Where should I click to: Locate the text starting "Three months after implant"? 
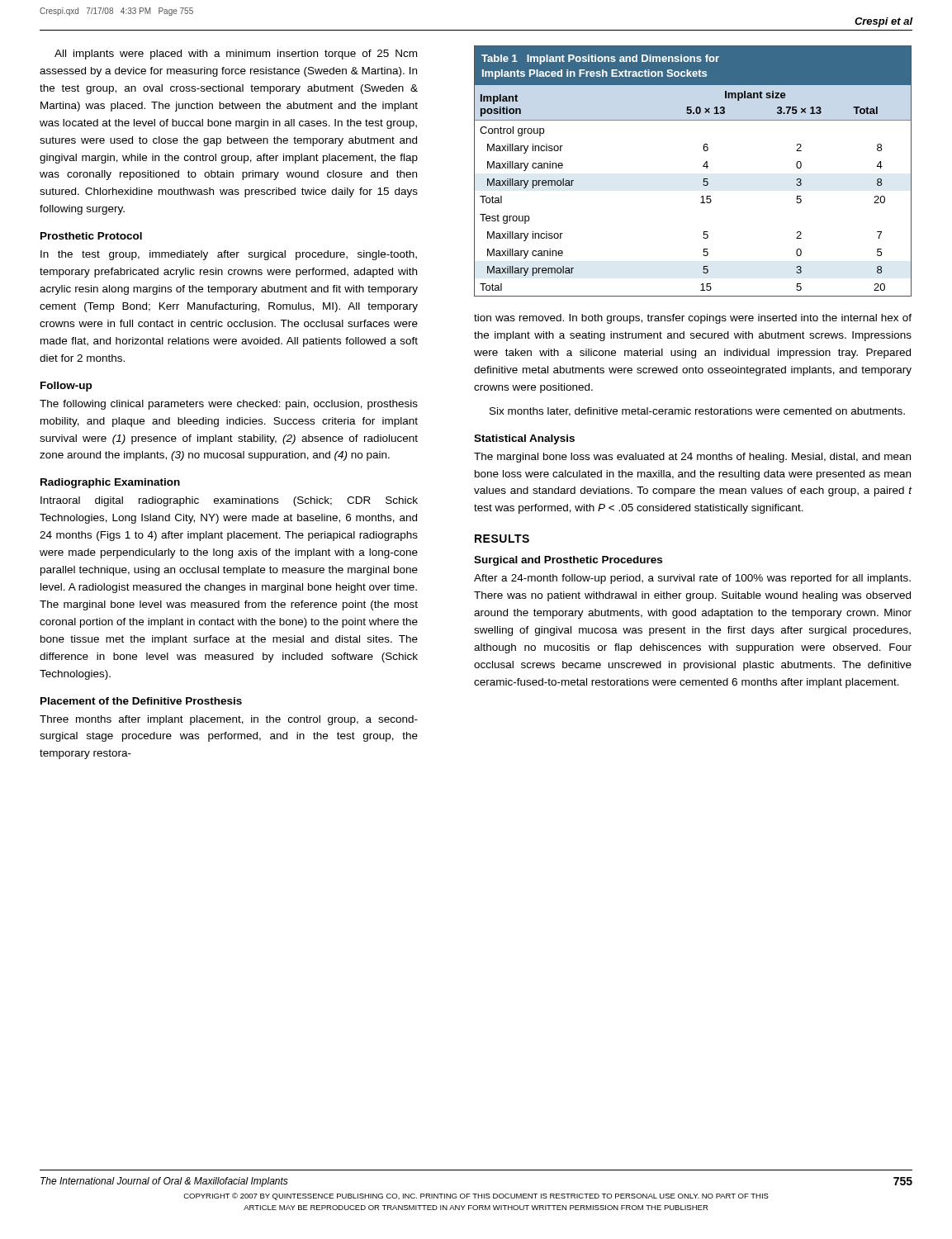pyautogui.click(x=229, y=737)
